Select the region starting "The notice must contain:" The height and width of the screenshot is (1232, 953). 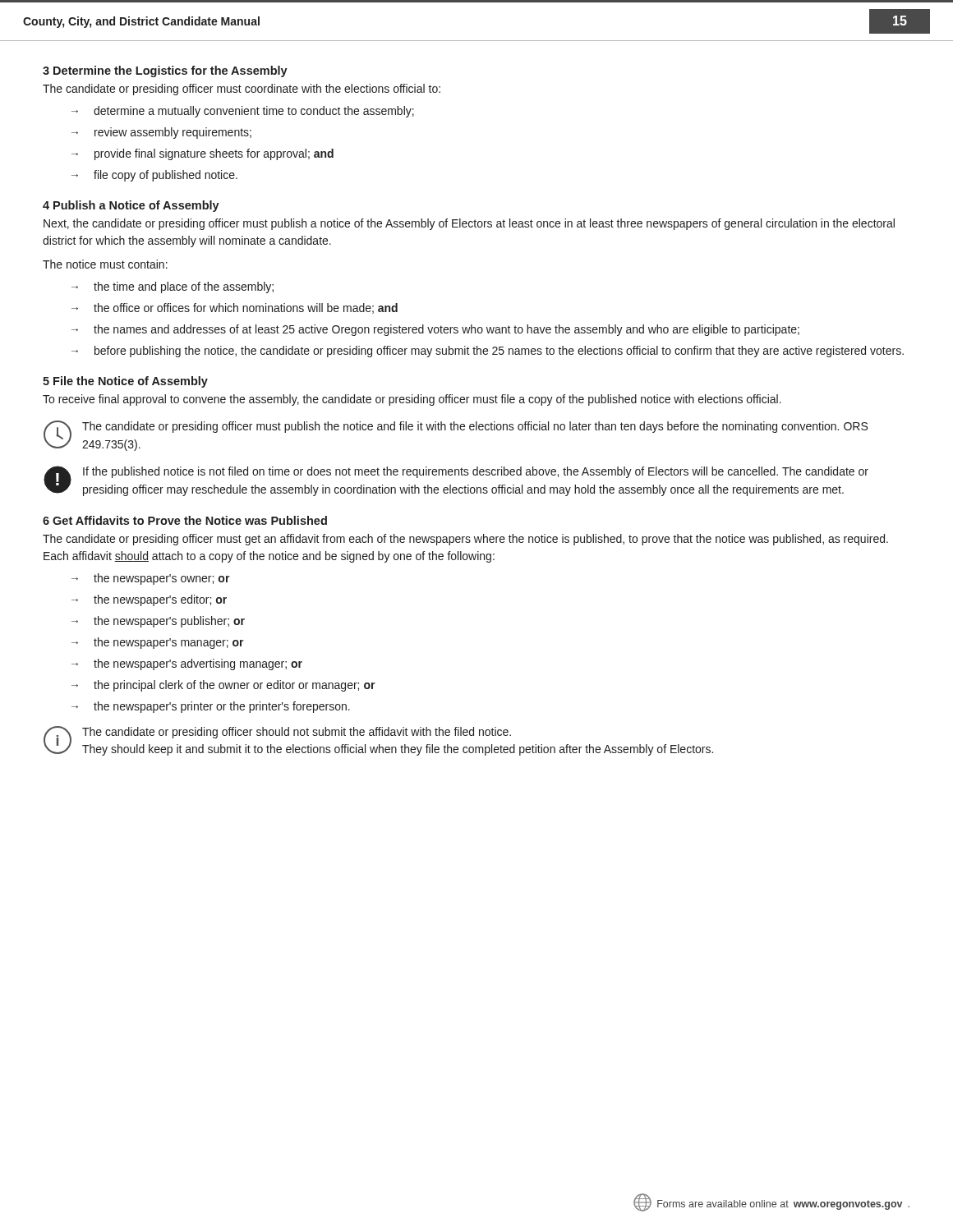pyautogui.click(x=105, y=264)
